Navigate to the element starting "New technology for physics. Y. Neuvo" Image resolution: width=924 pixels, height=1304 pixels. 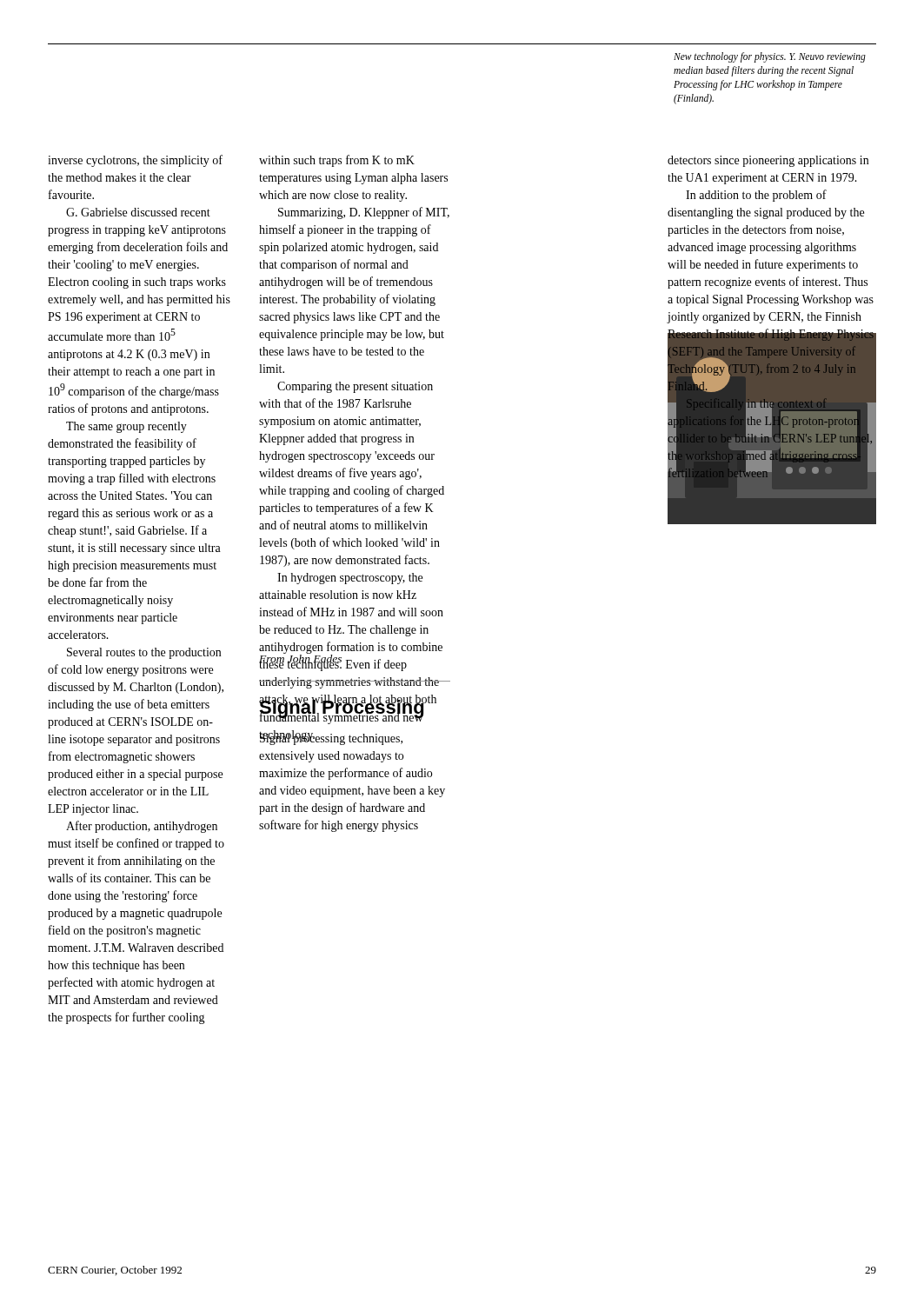pyautogui.click(x=770, y=77)
